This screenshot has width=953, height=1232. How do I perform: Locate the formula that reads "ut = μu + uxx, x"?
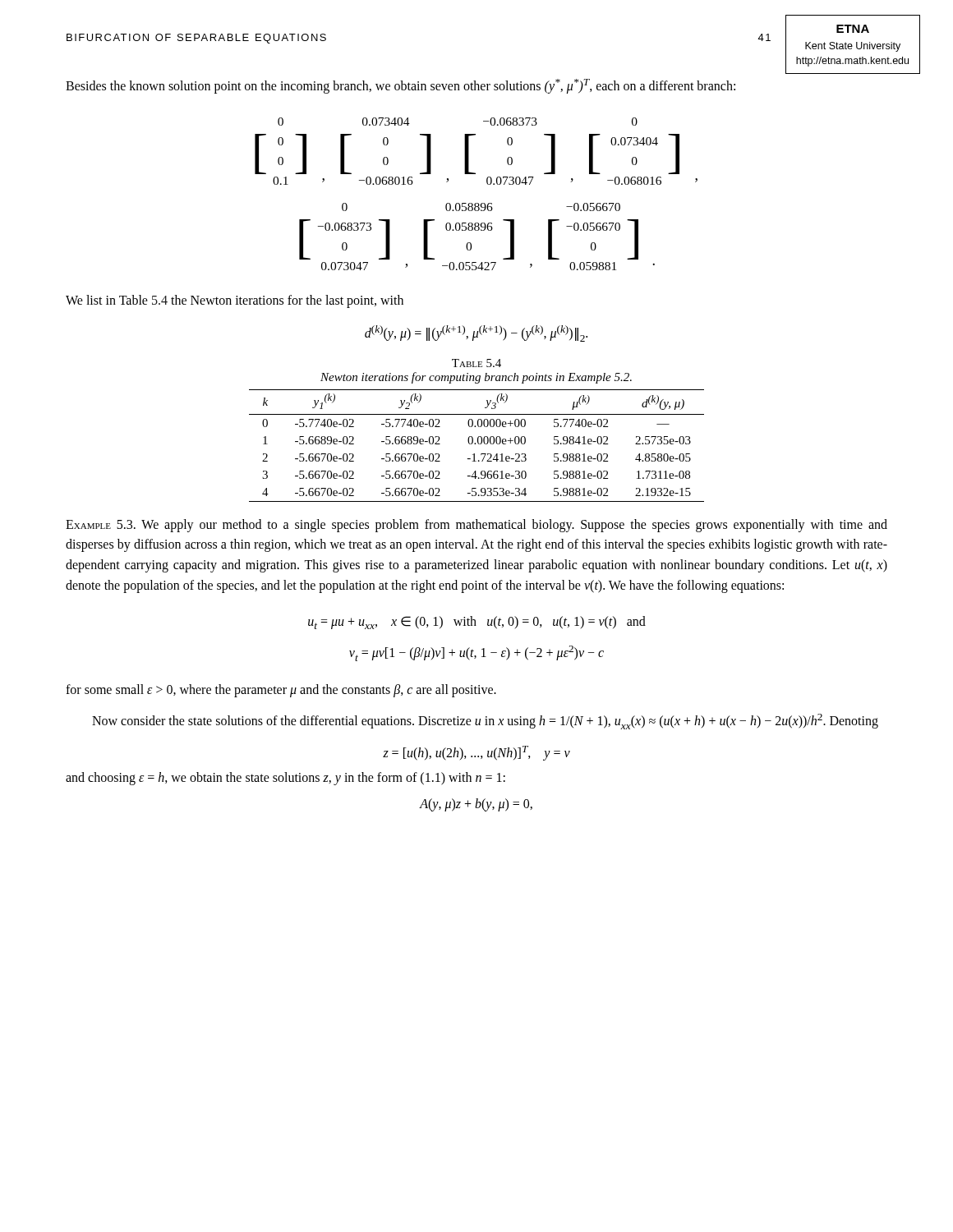(x=476, y=639)
